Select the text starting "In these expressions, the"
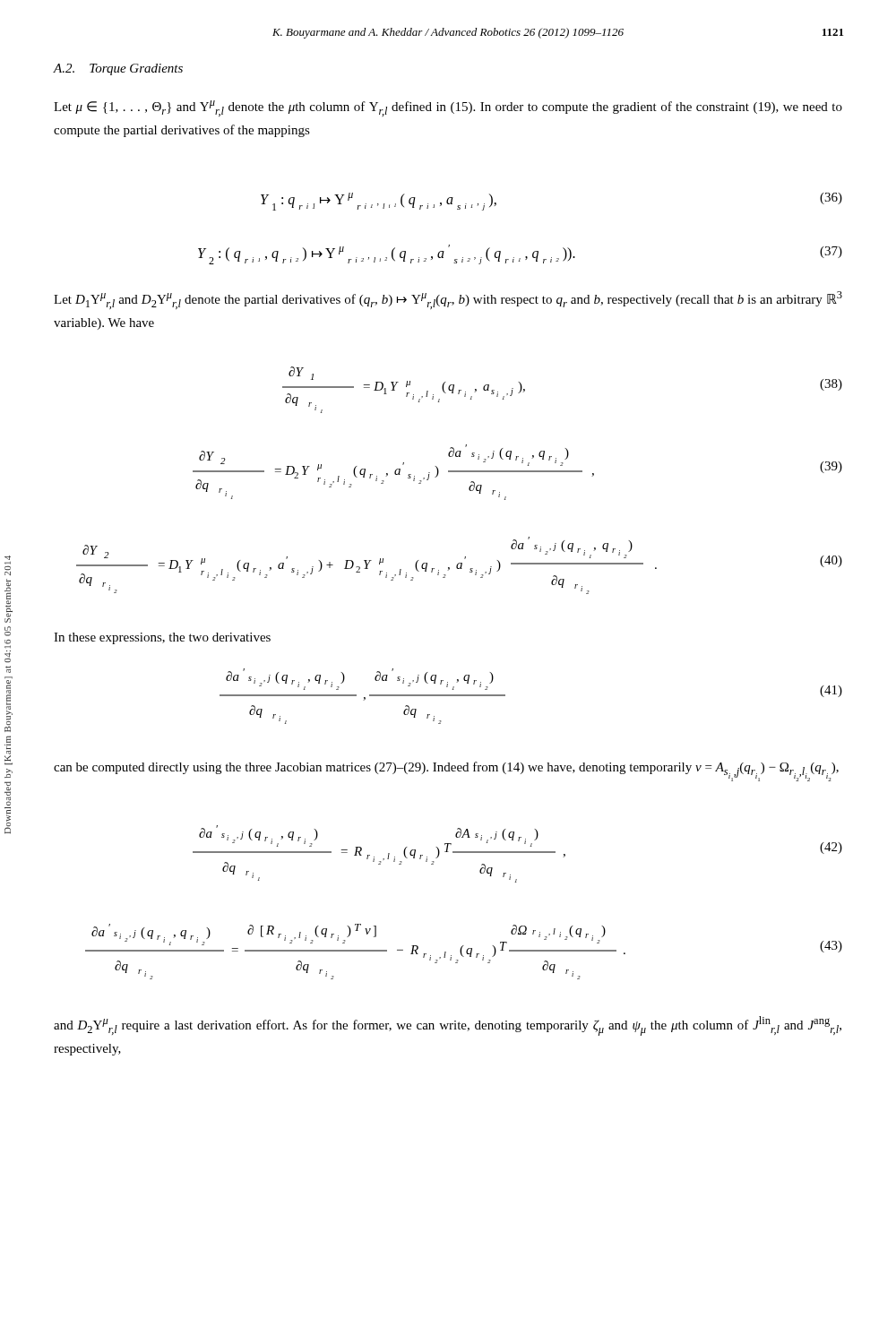This screenshot has height=1344, width=896. [x=162, y=637]
